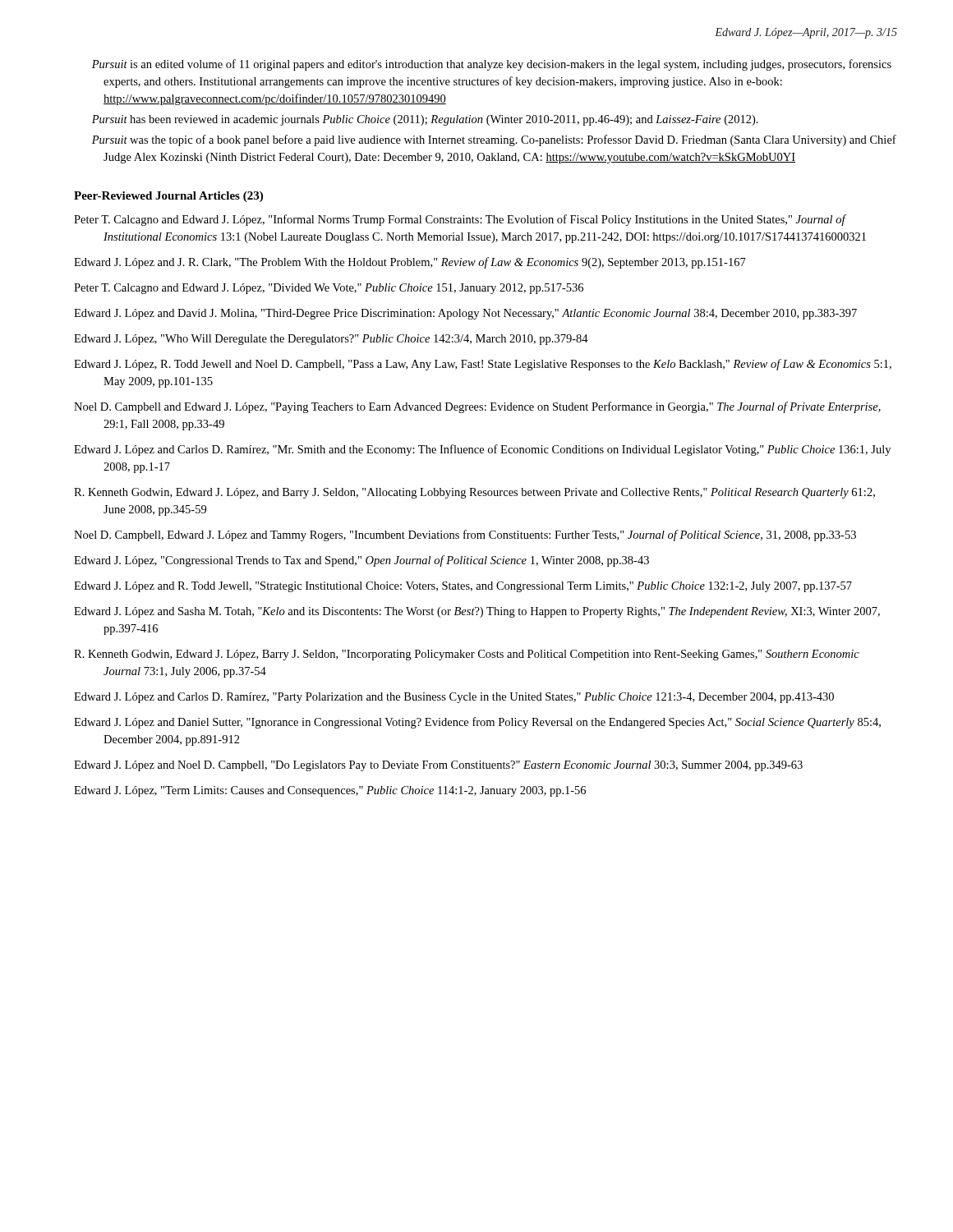
Task: Find the text block starting "Pursuit was the topic of a book"
Action: click(500, 148)
